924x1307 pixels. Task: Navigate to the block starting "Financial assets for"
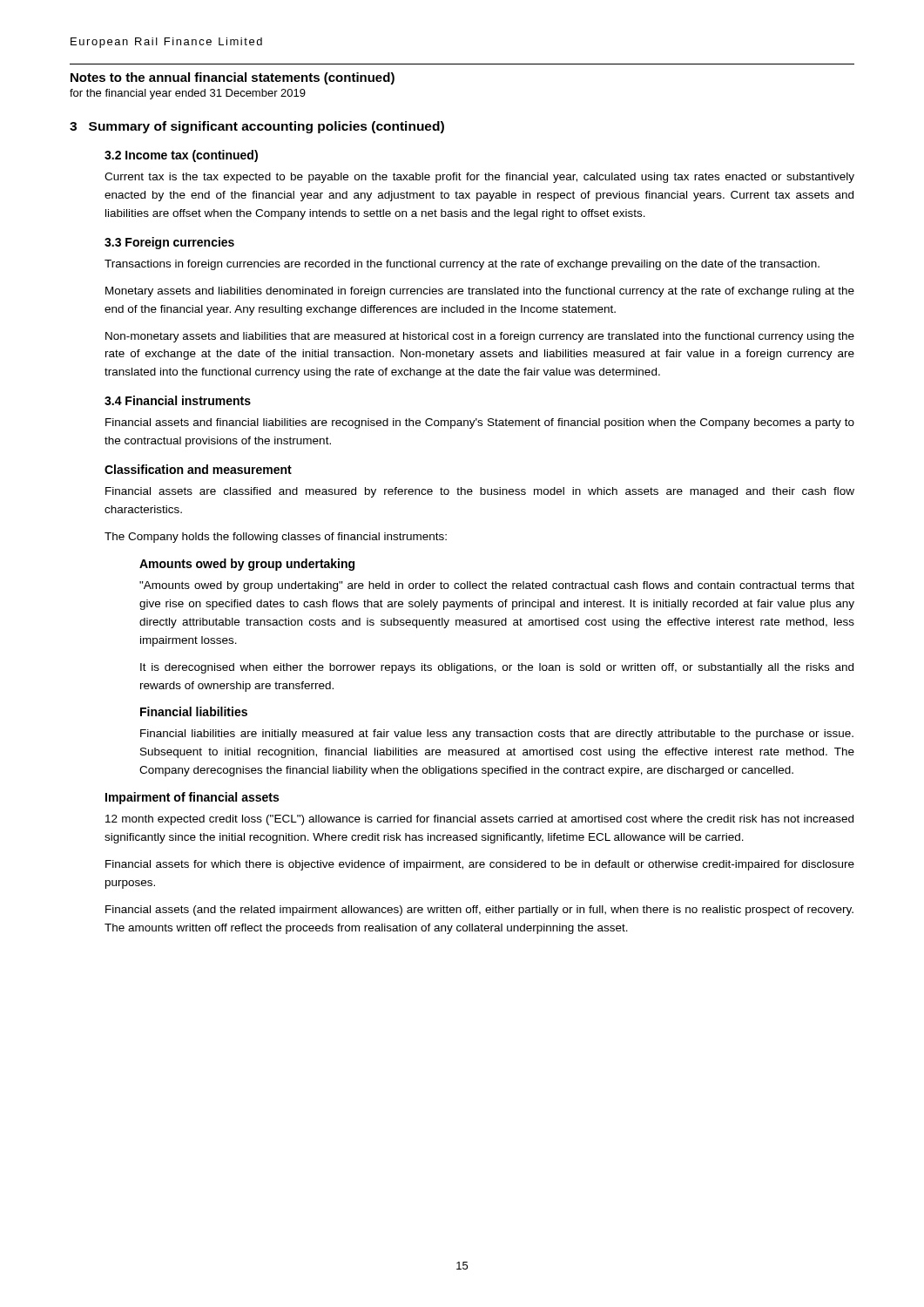coord(479,873)
